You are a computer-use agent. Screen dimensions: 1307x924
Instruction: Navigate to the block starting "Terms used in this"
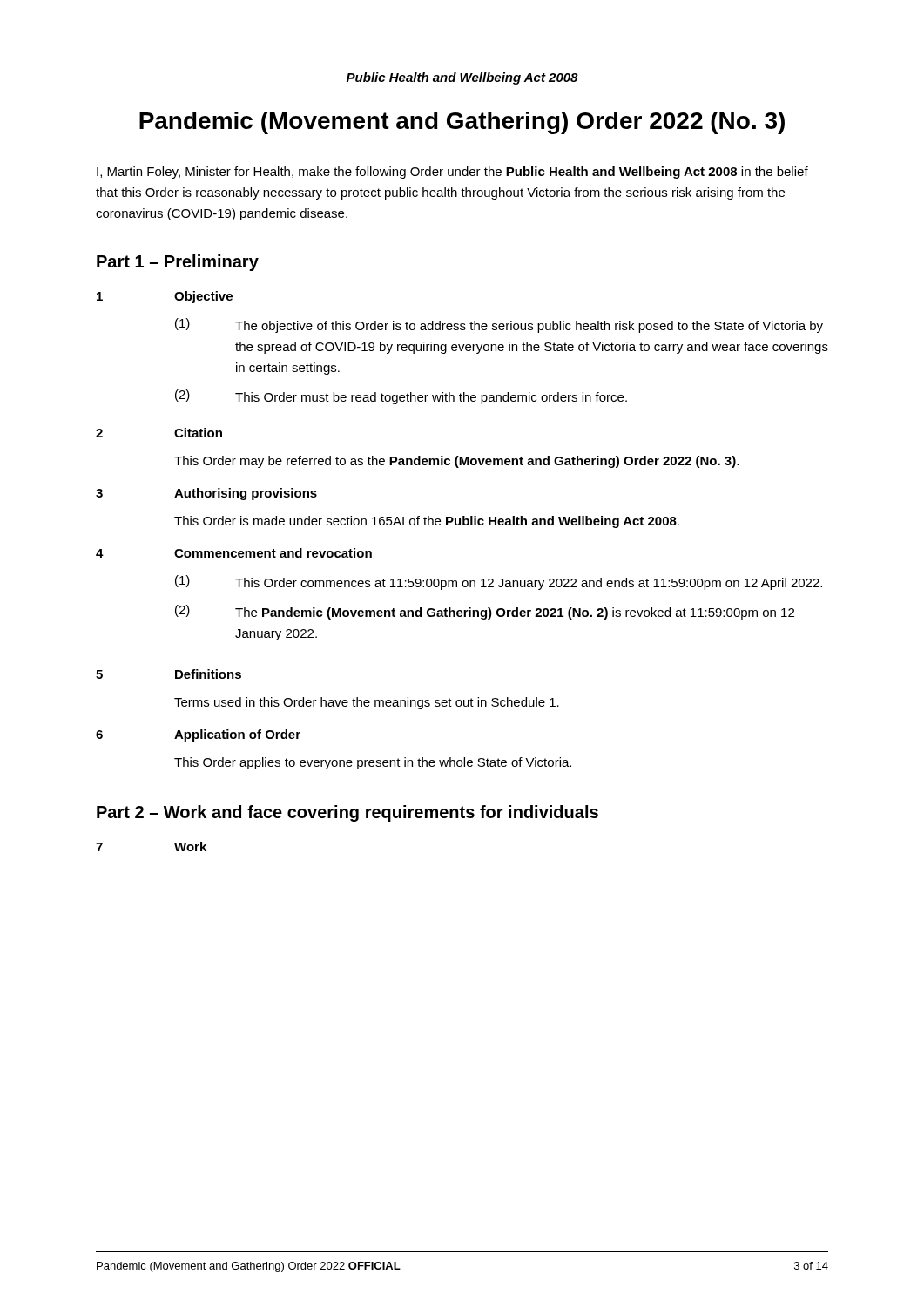(x=367, y=702)
